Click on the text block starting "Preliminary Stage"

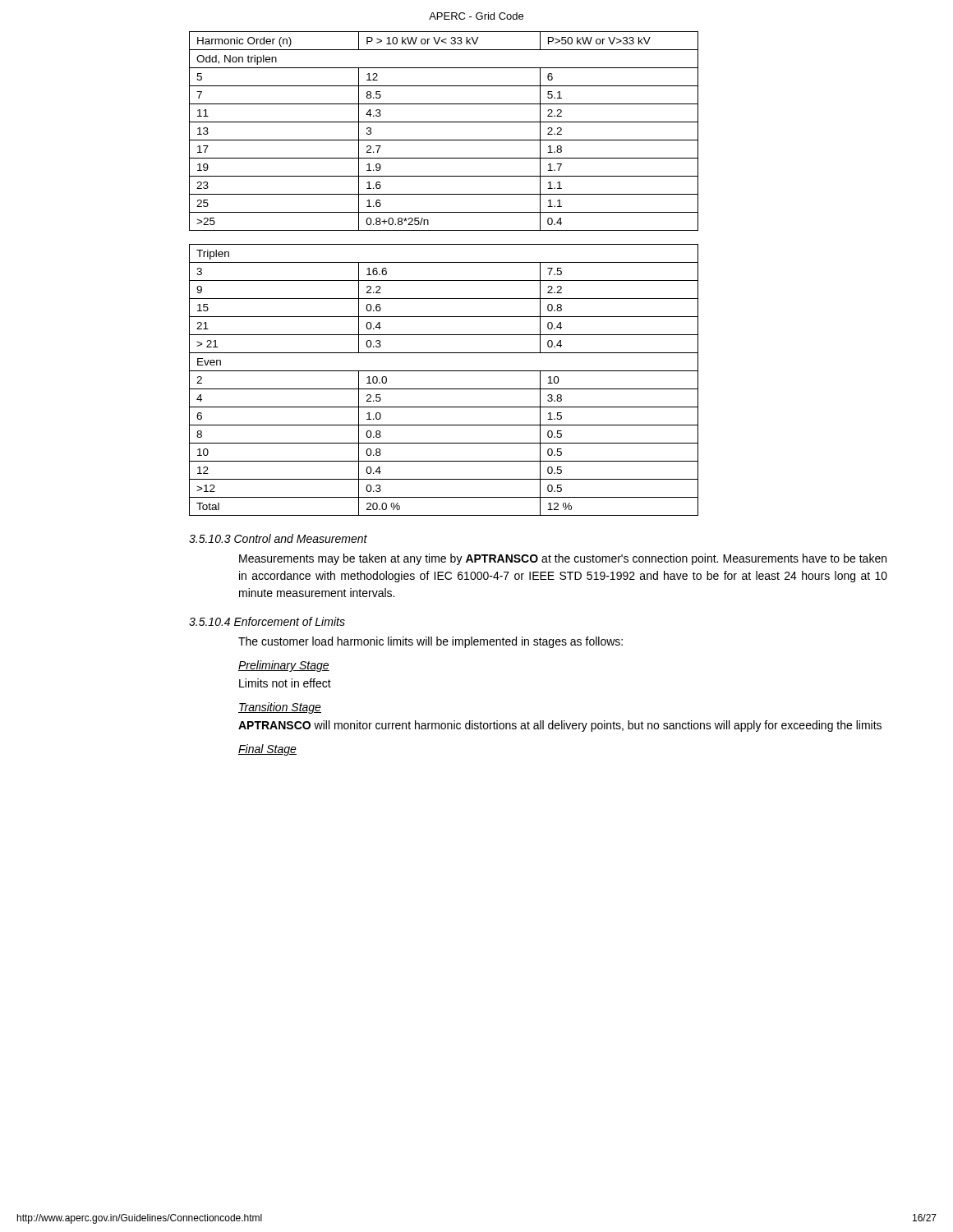[x=284, y=665]
